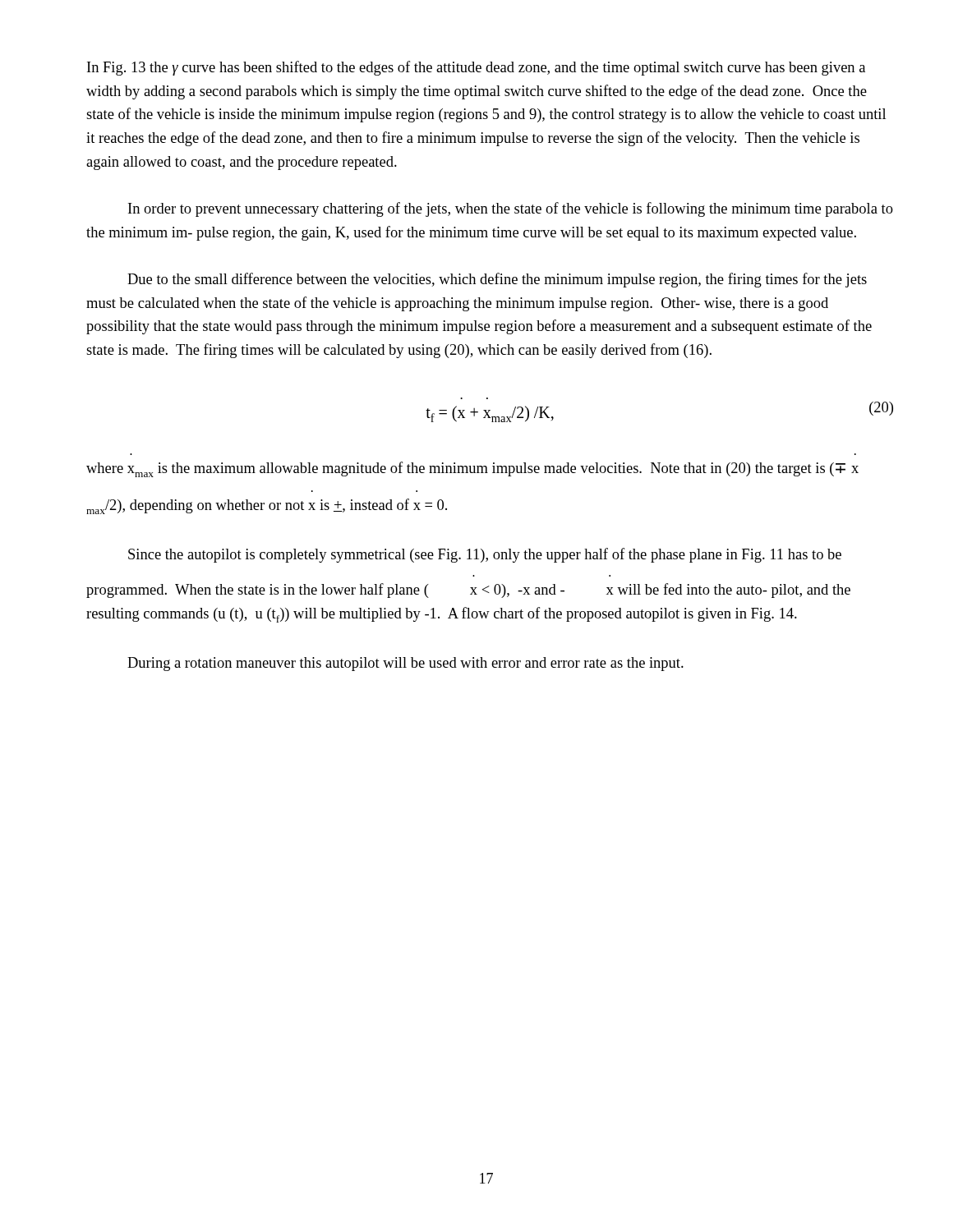Find the block on this page that starts "Since the autopilot is"
This screenshot has height=1232, width=972.
[469, 586]
